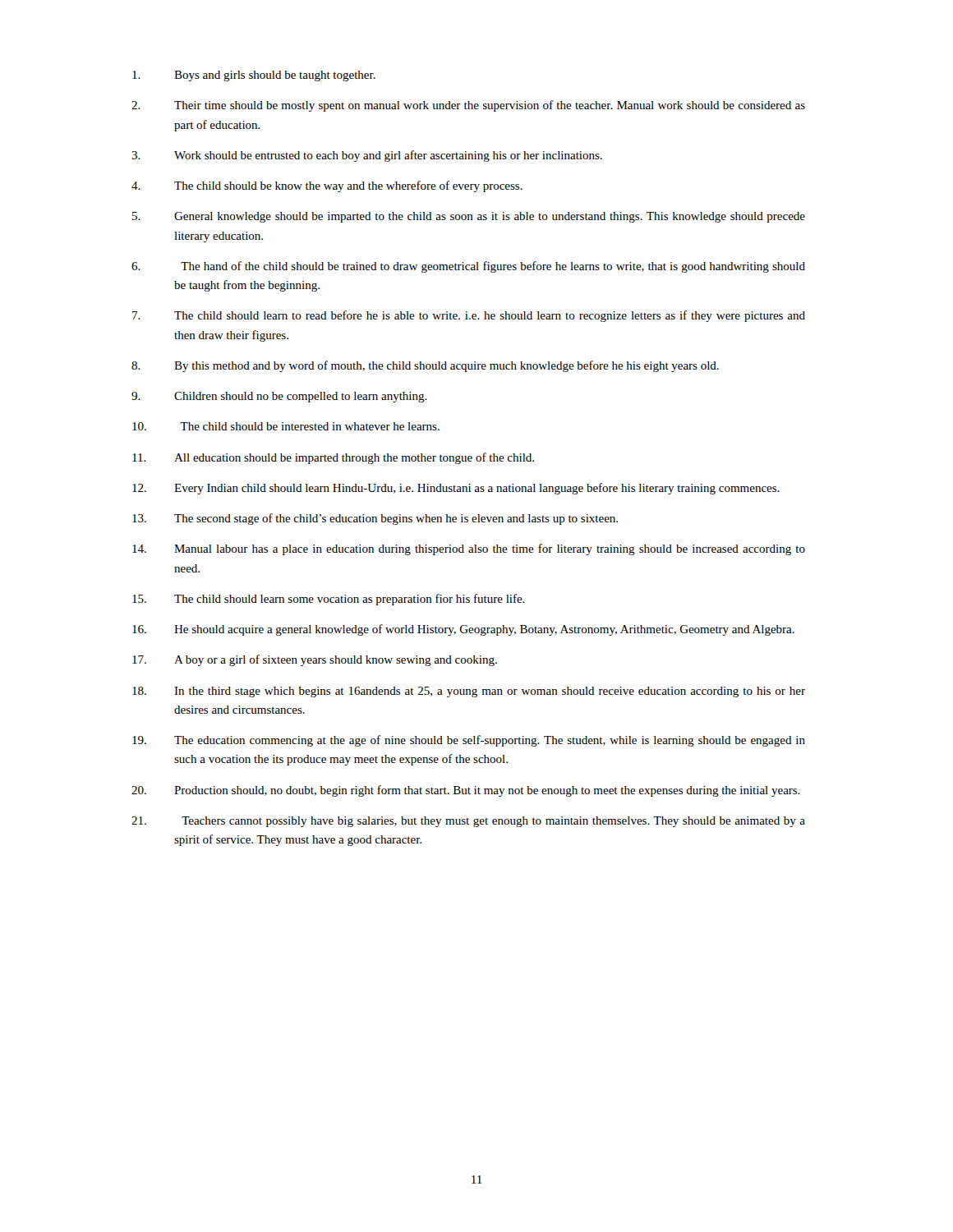Click the passage that begins "6. The hand of the child should"
Screen dimensions: 1232x953
click(x=468, y=276)
